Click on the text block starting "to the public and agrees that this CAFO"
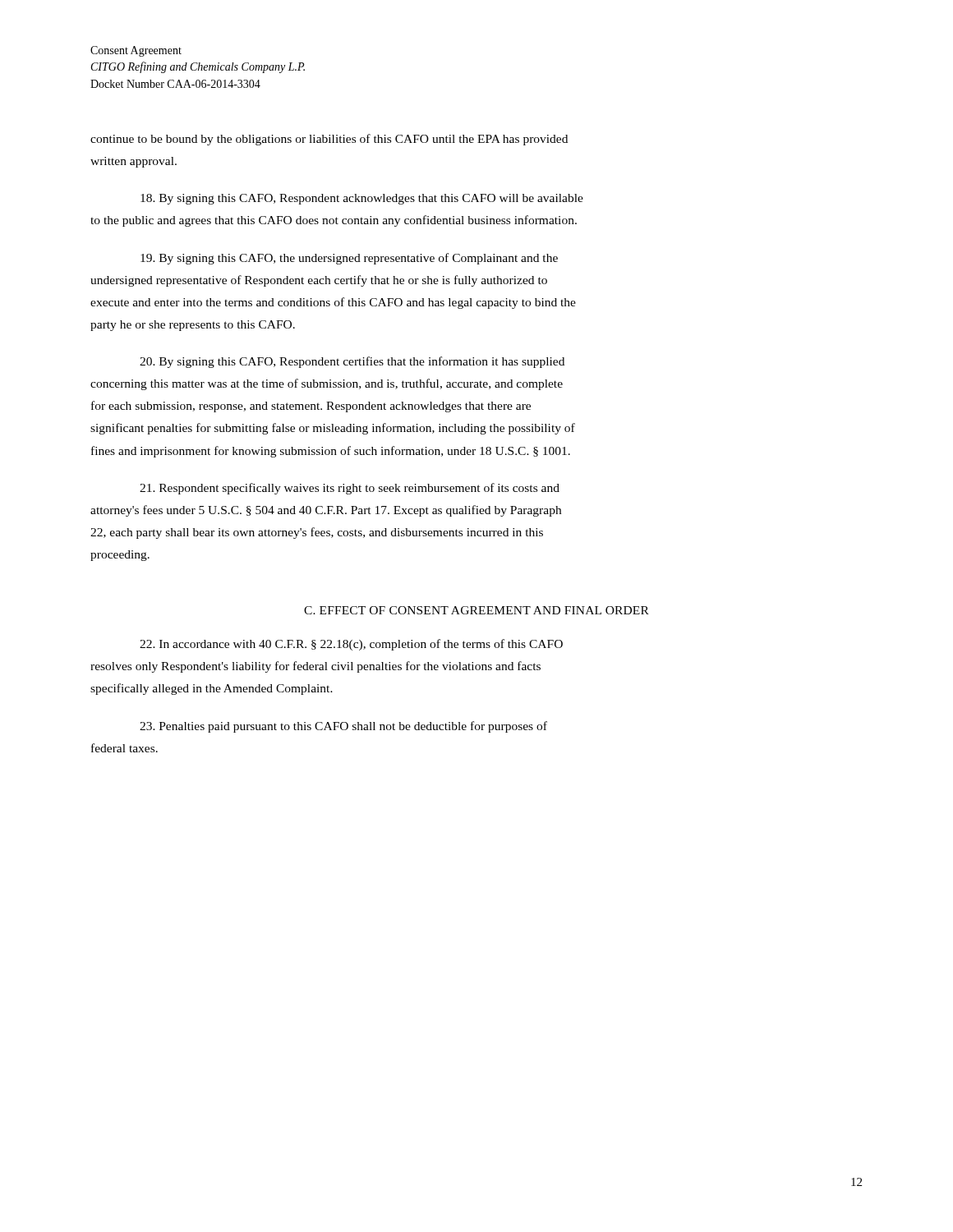The width and height of the screenshot is (953, 1232). pos(334,220)
